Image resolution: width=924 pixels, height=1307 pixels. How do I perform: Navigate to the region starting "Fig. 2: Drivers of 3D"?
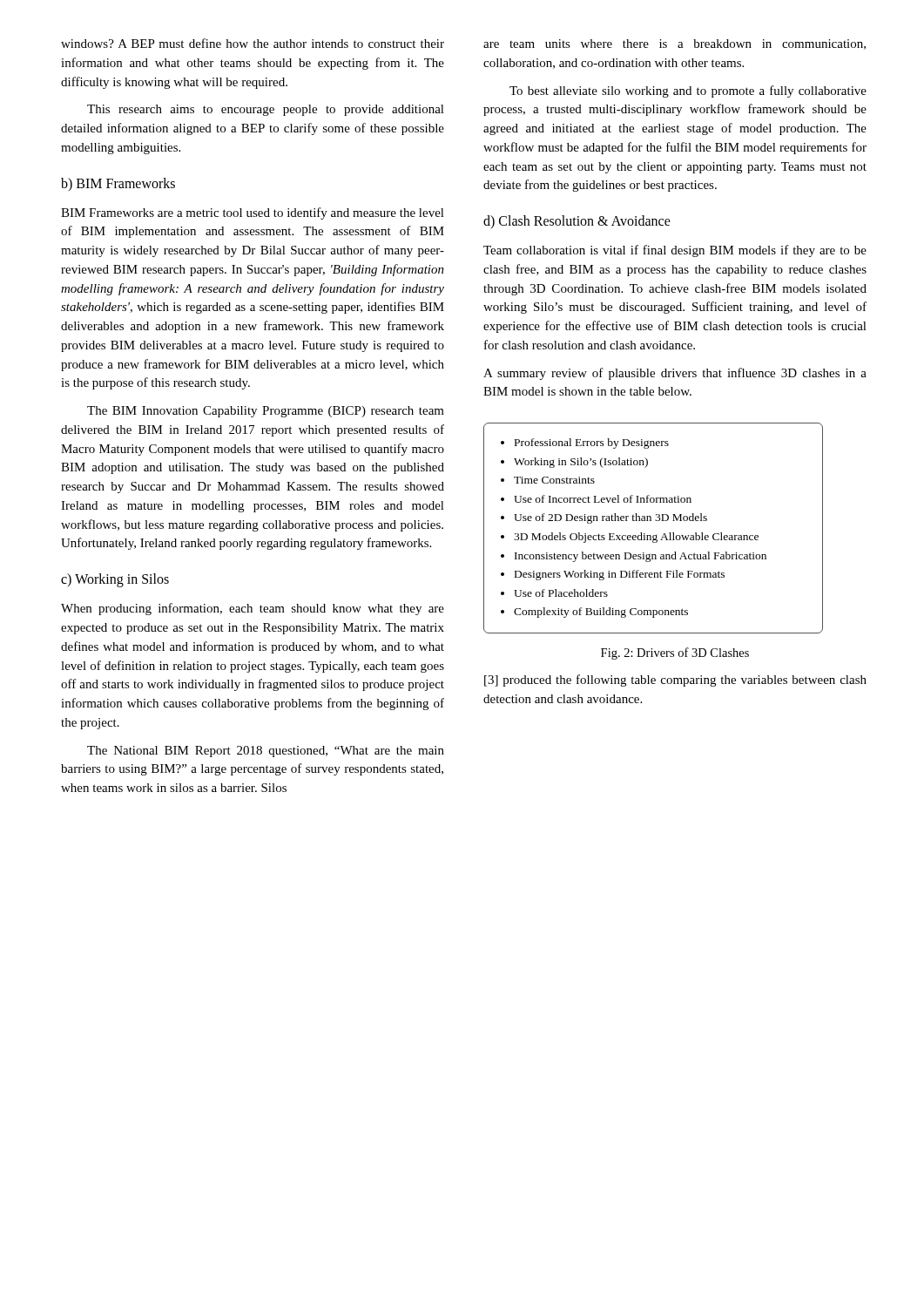(675, 652)
